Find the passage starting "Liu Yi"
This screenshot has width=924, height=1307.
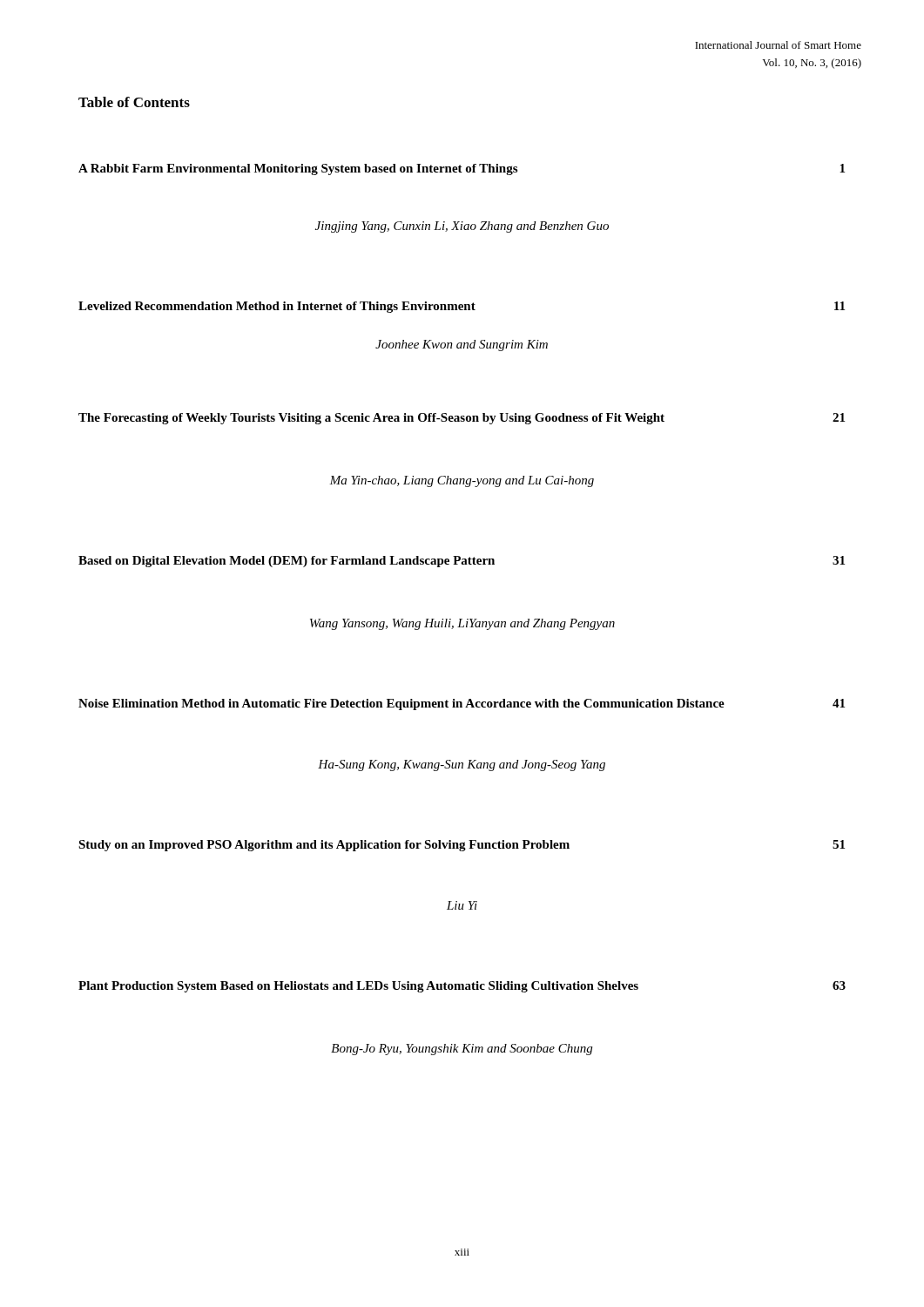(462, 905)
